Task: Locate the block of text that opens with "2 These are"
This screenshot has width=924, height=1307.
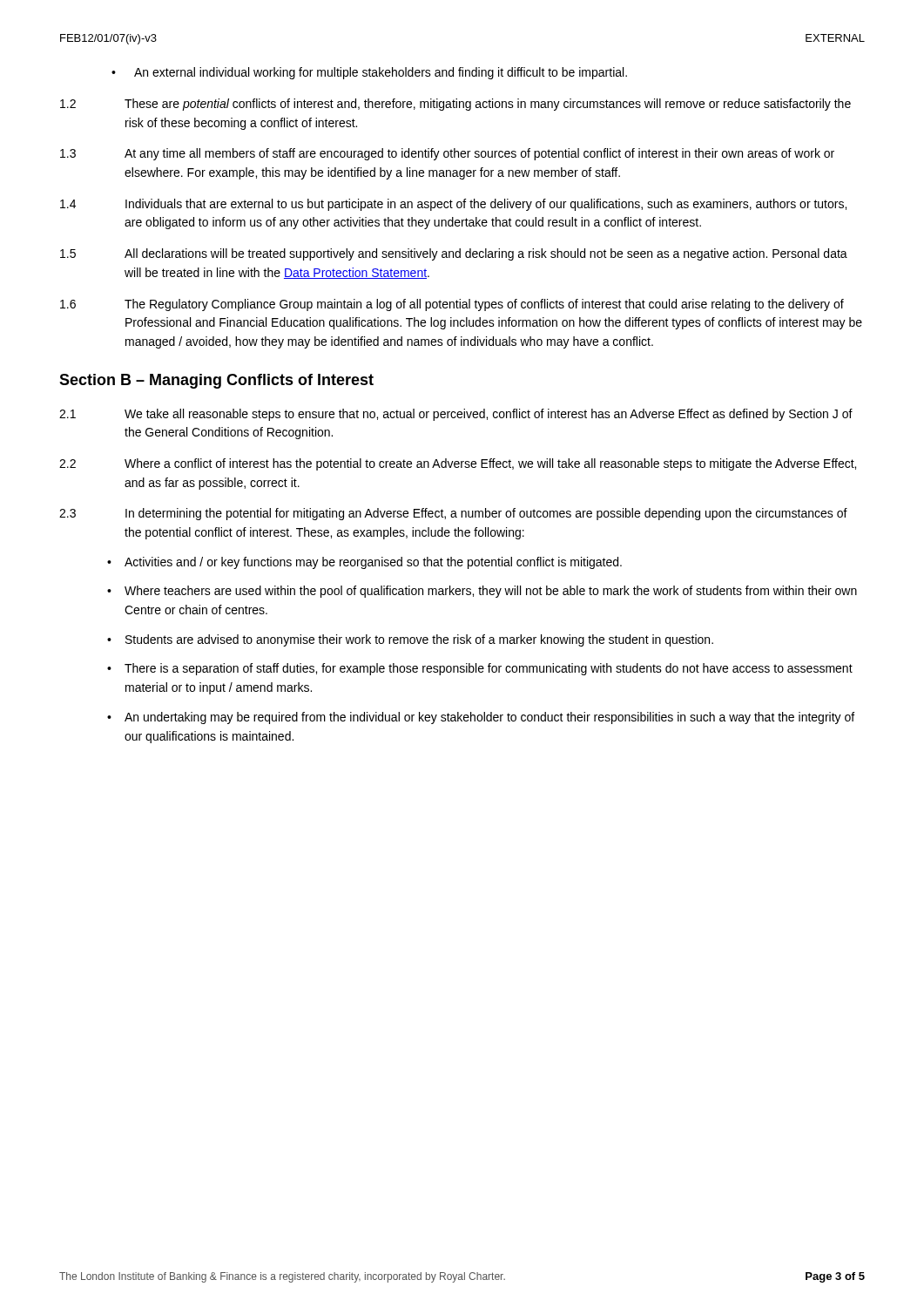Action: 462,114
